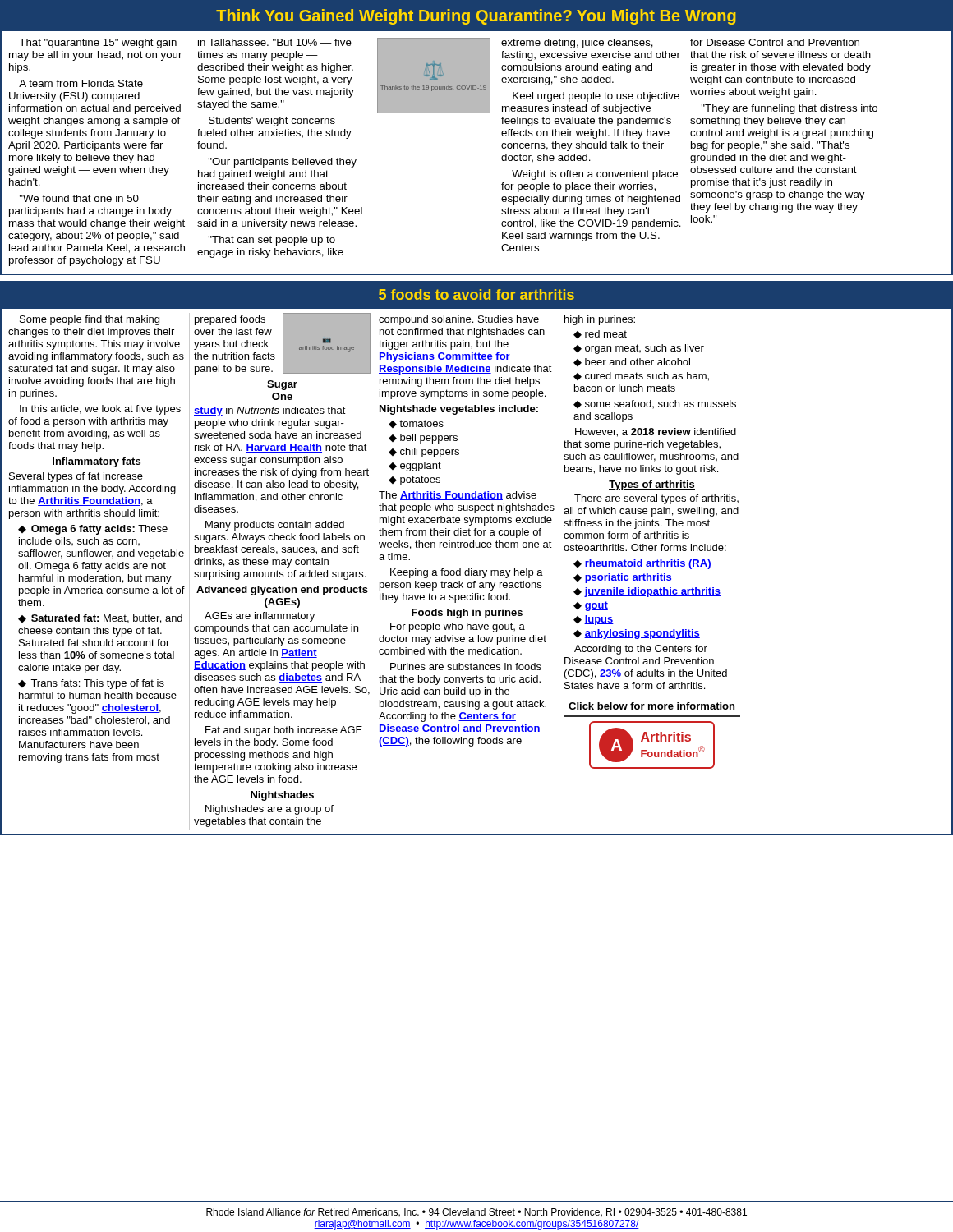Select the element starting "Foods high in purines"

click(467, 612)
